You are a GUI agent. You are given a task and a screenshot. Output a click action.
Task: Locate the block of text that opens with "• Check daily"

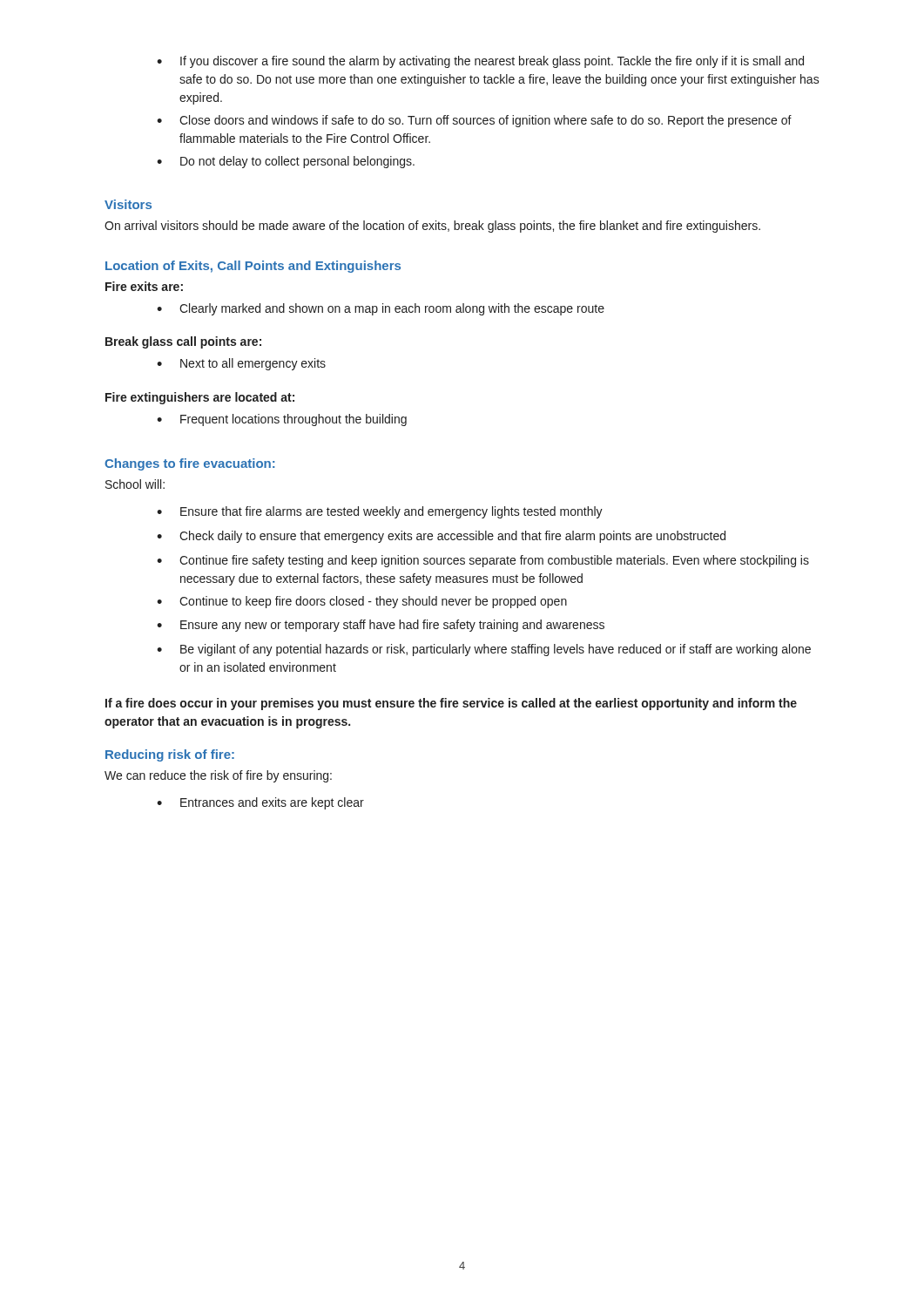pyautogui.click(x=488, y=537)
